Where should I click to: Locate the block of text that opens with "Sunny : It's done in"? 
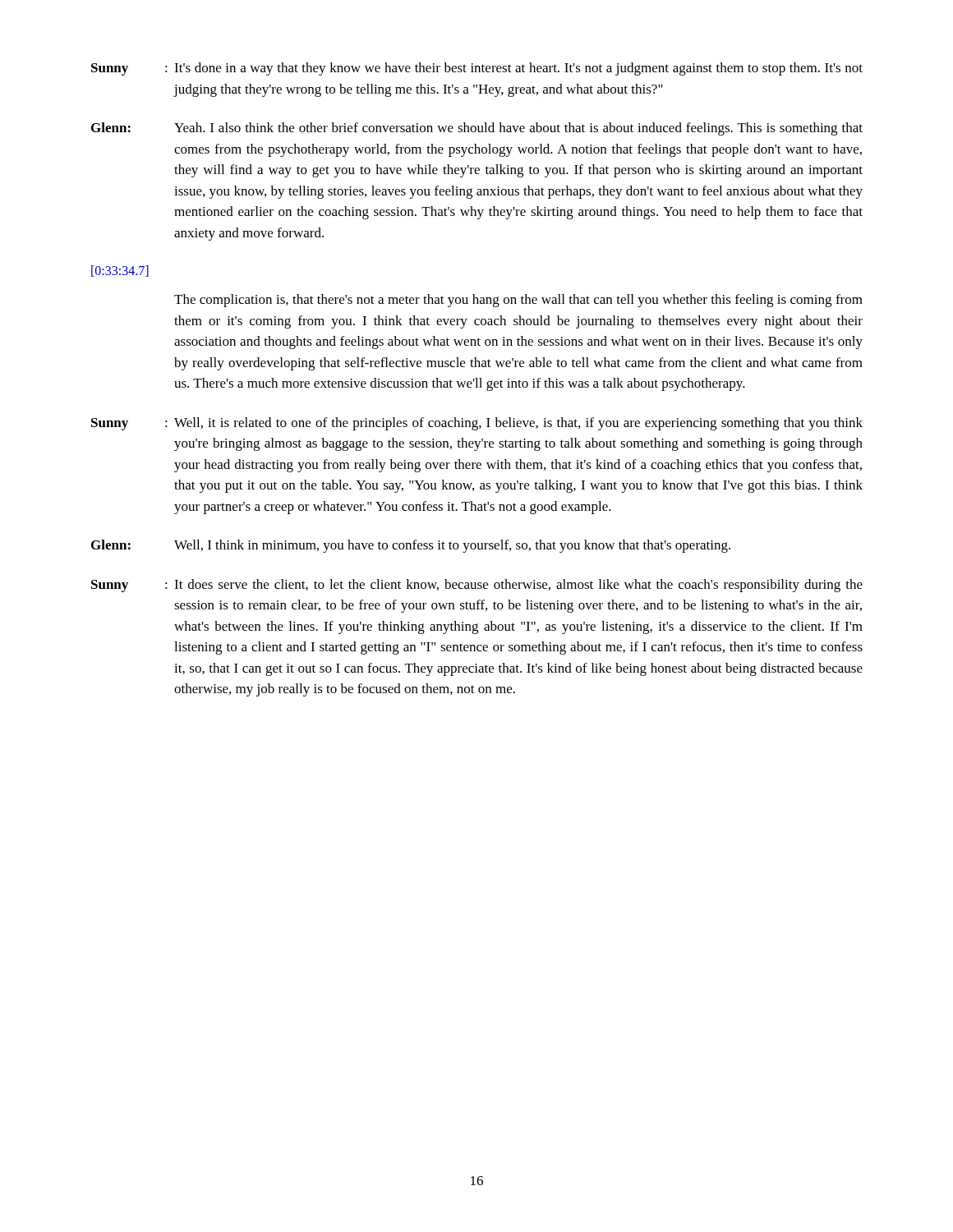pos(476,78)
